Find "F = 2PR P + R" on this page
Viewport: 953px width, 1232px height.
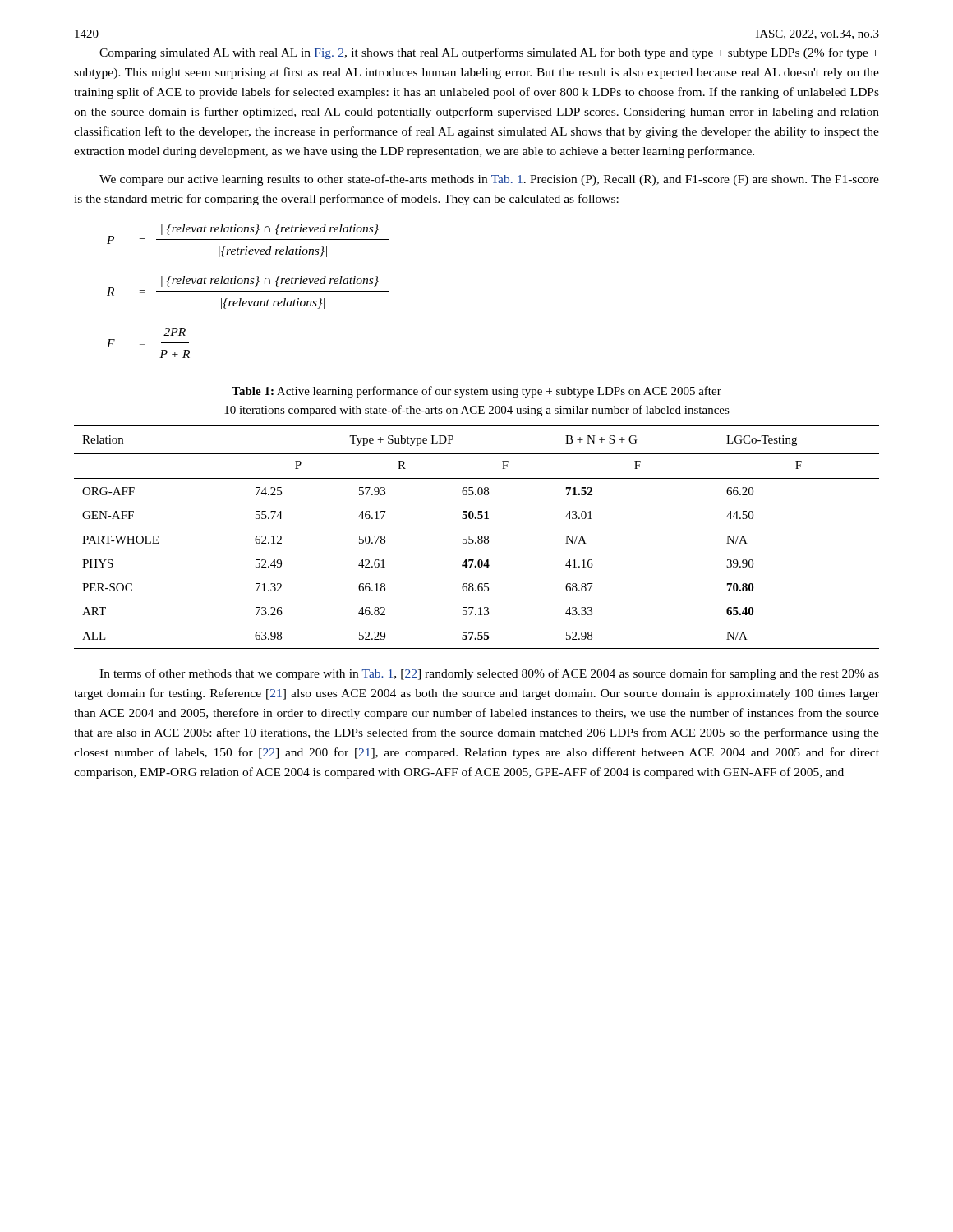[x=175, y=332]
